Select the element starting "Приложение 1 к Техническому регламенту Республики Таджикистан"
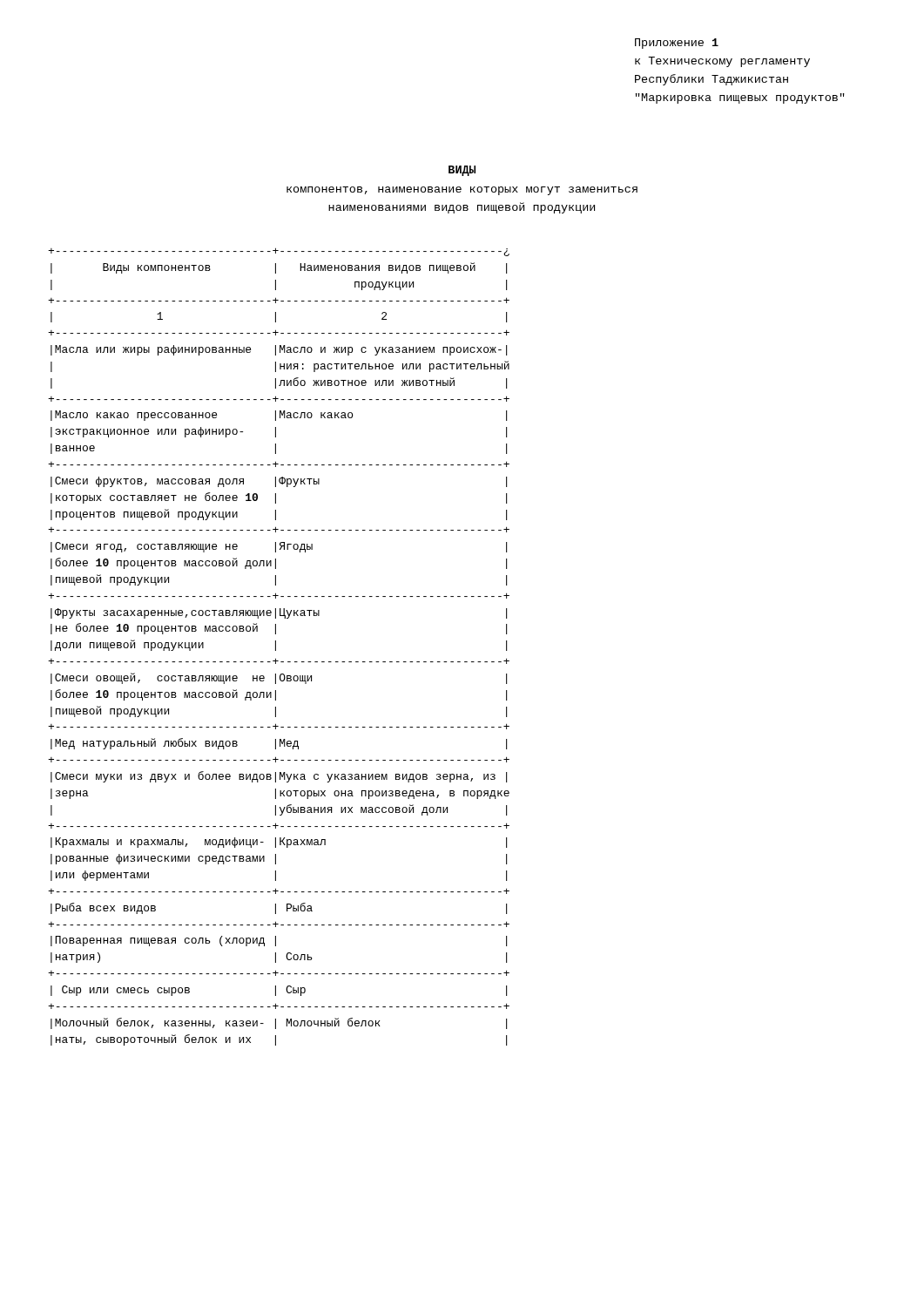Viewport: 924px width, 1307px height. tap(740, 70)
